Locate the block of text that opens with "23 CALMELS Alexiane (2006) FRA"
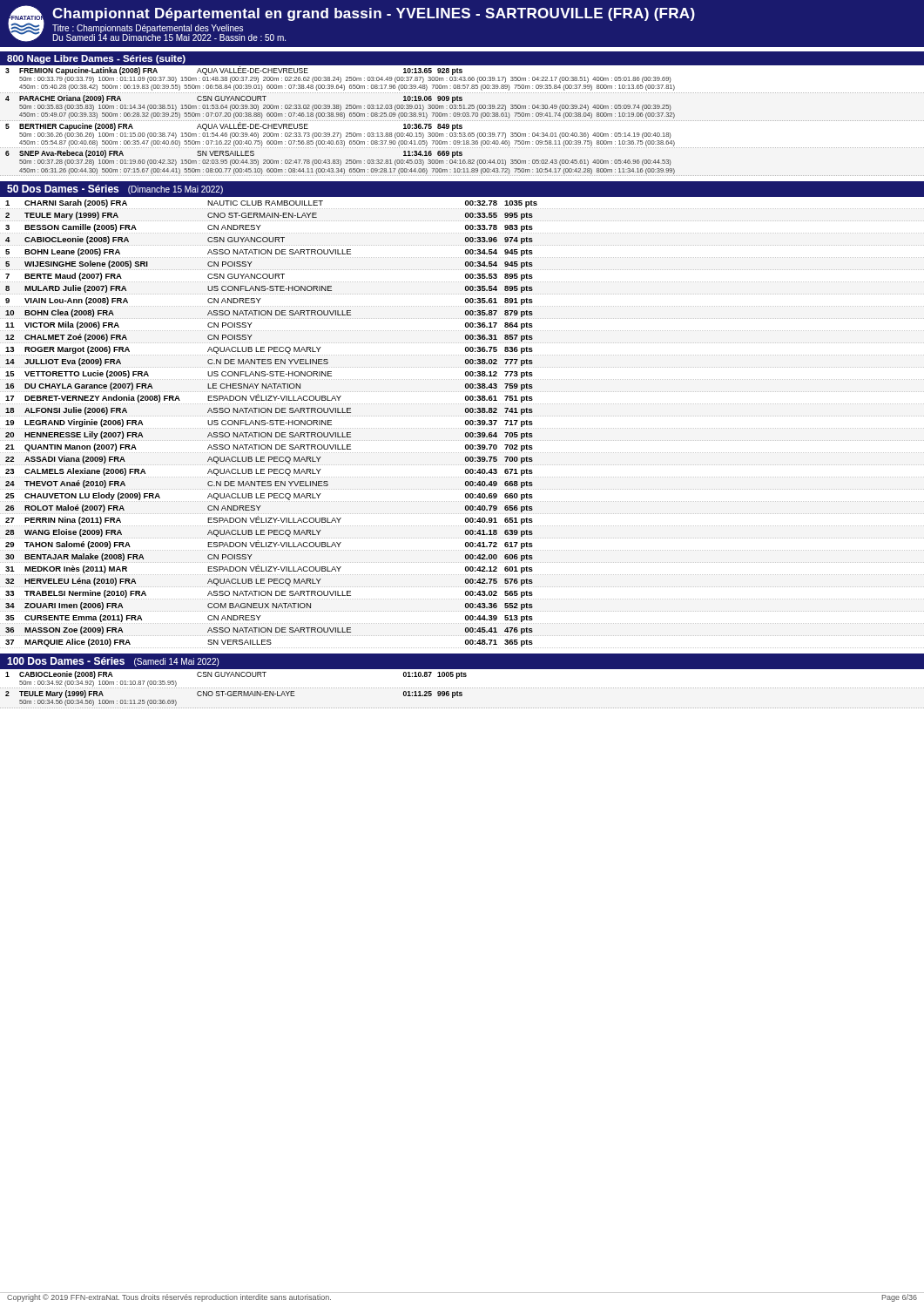The image size is (924, 1307). click(269, 471)
